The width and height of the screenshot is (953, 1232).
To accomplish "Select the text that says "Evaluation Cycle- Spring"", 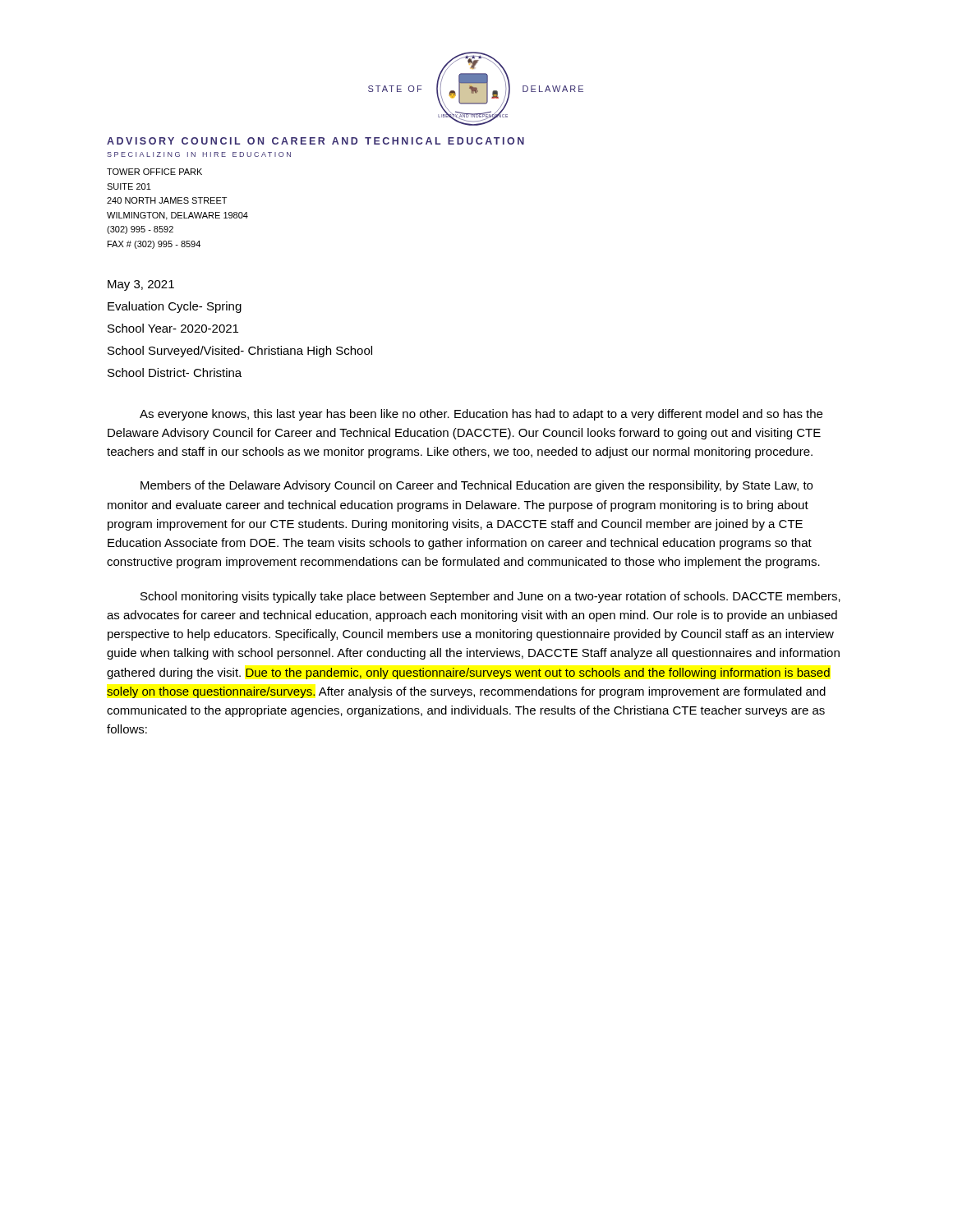I will tap(174, 306).
